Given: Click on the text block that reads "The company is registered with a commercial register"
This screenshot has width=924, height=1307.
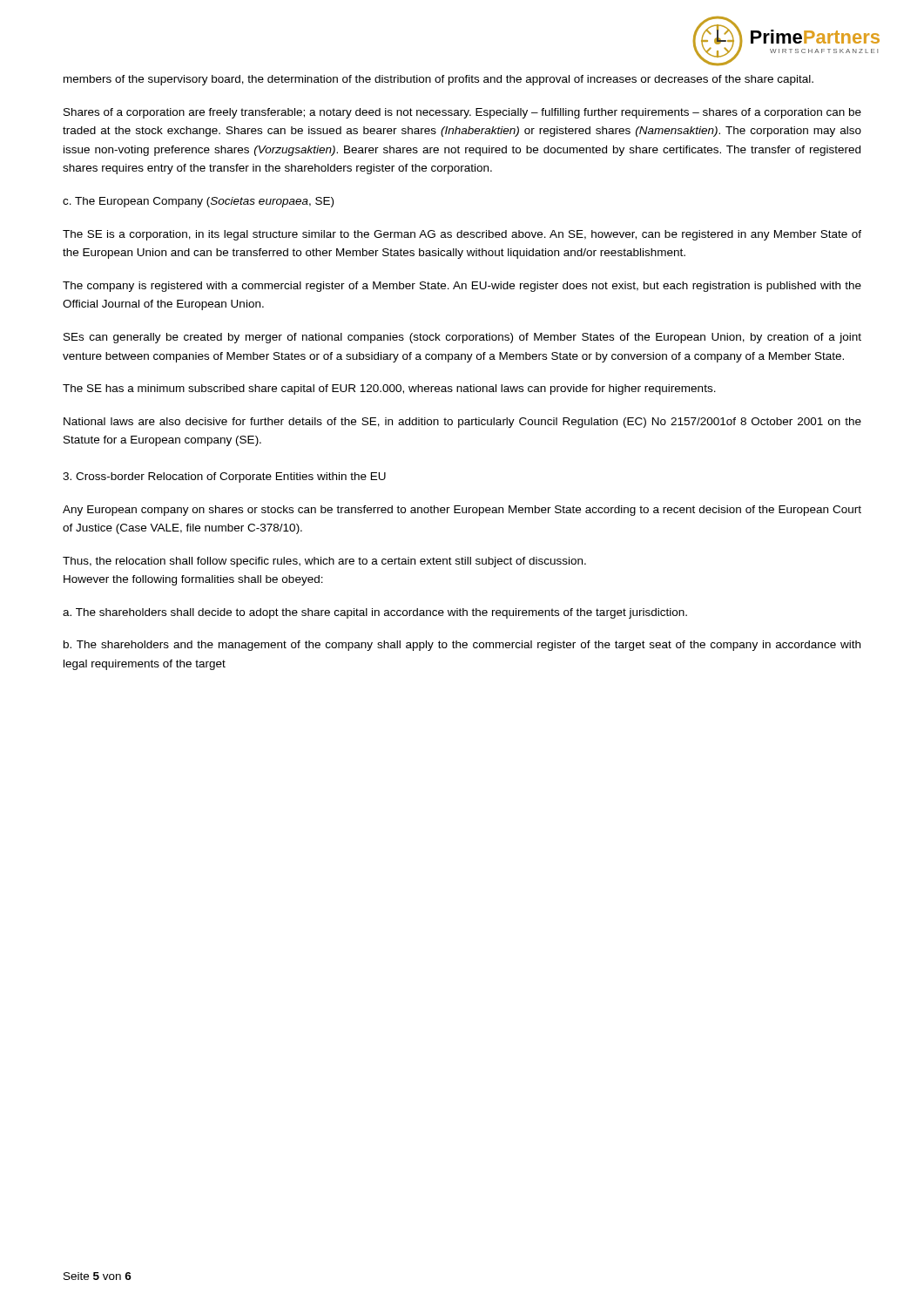Looking at the screenshot, I should tap(462, 295).
